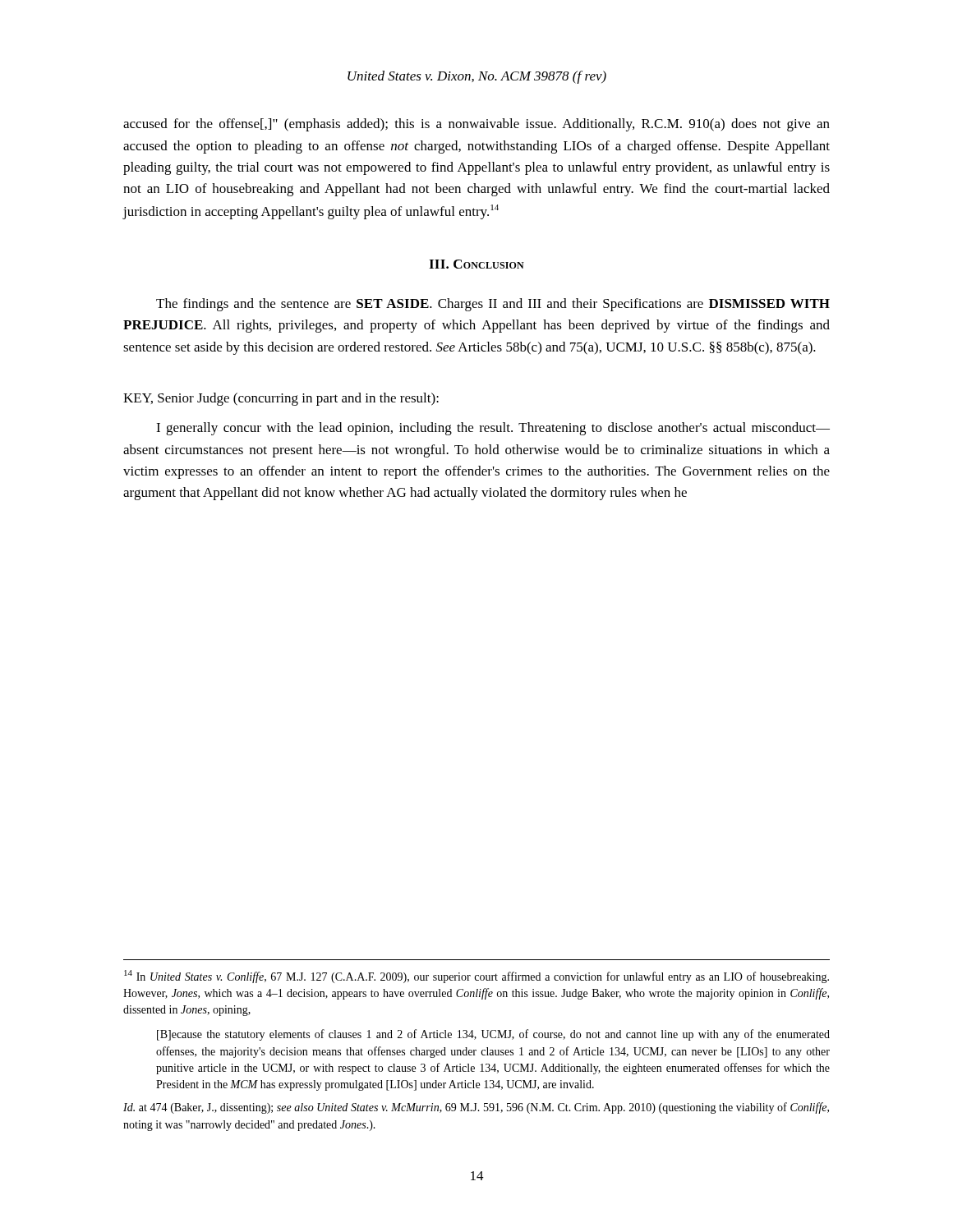Locate the block of text that opens with "accused for the"
953x1232 pixels.
[476, 167]
